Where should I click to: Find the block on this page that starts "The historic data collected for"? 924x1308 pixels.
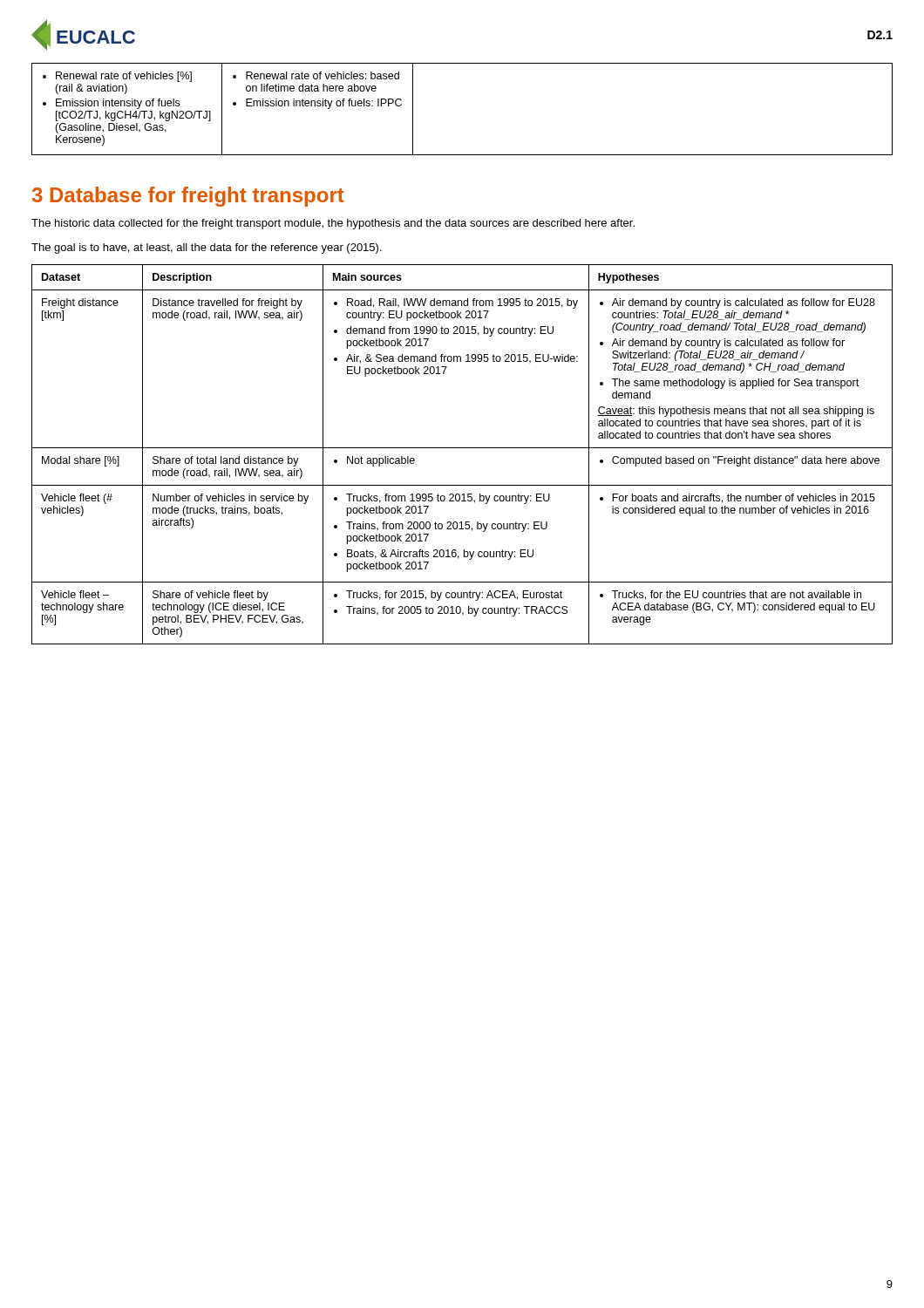click(333, 223)
